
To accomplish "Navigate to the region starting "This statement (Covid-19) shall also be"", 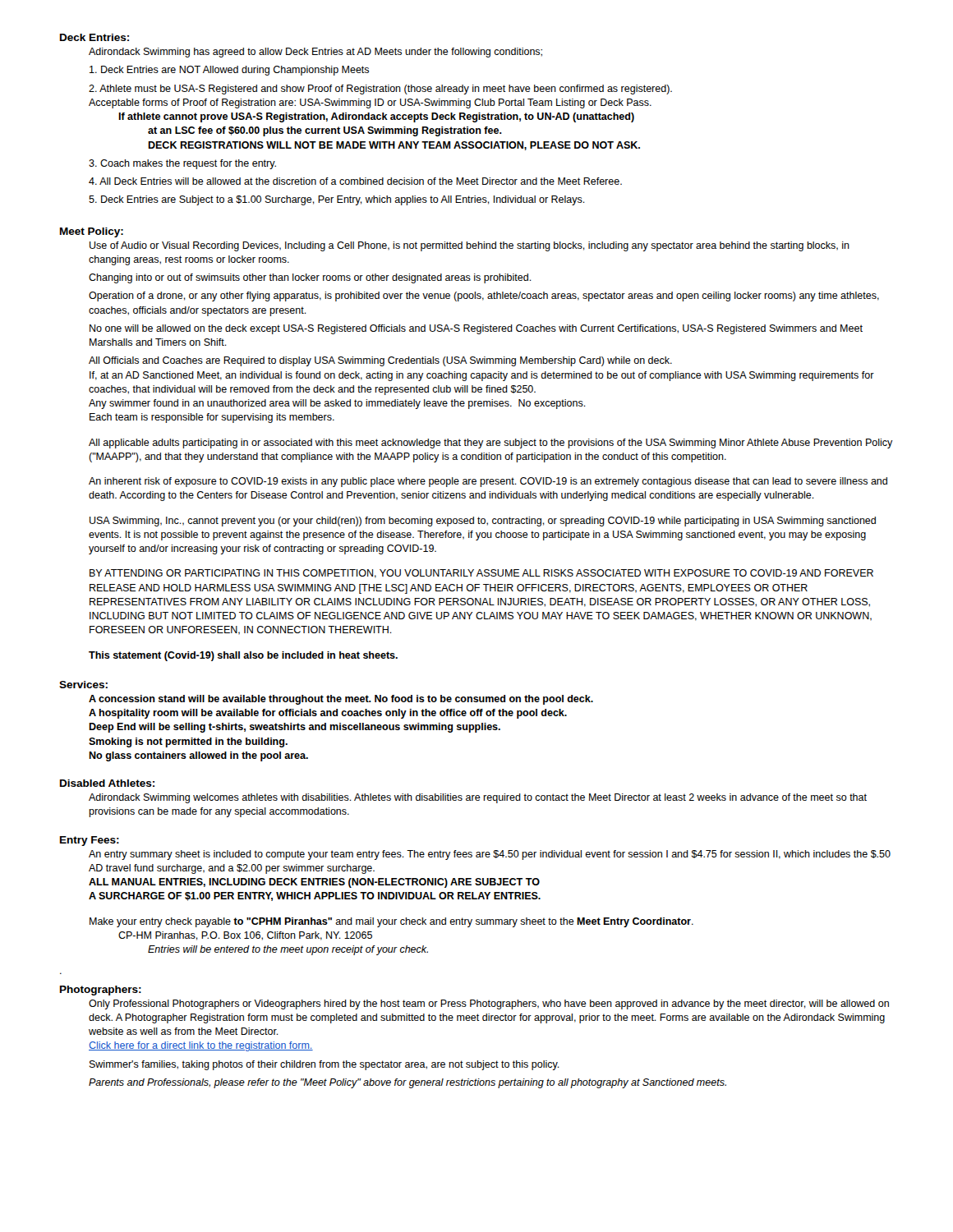I will pos(243,656).
